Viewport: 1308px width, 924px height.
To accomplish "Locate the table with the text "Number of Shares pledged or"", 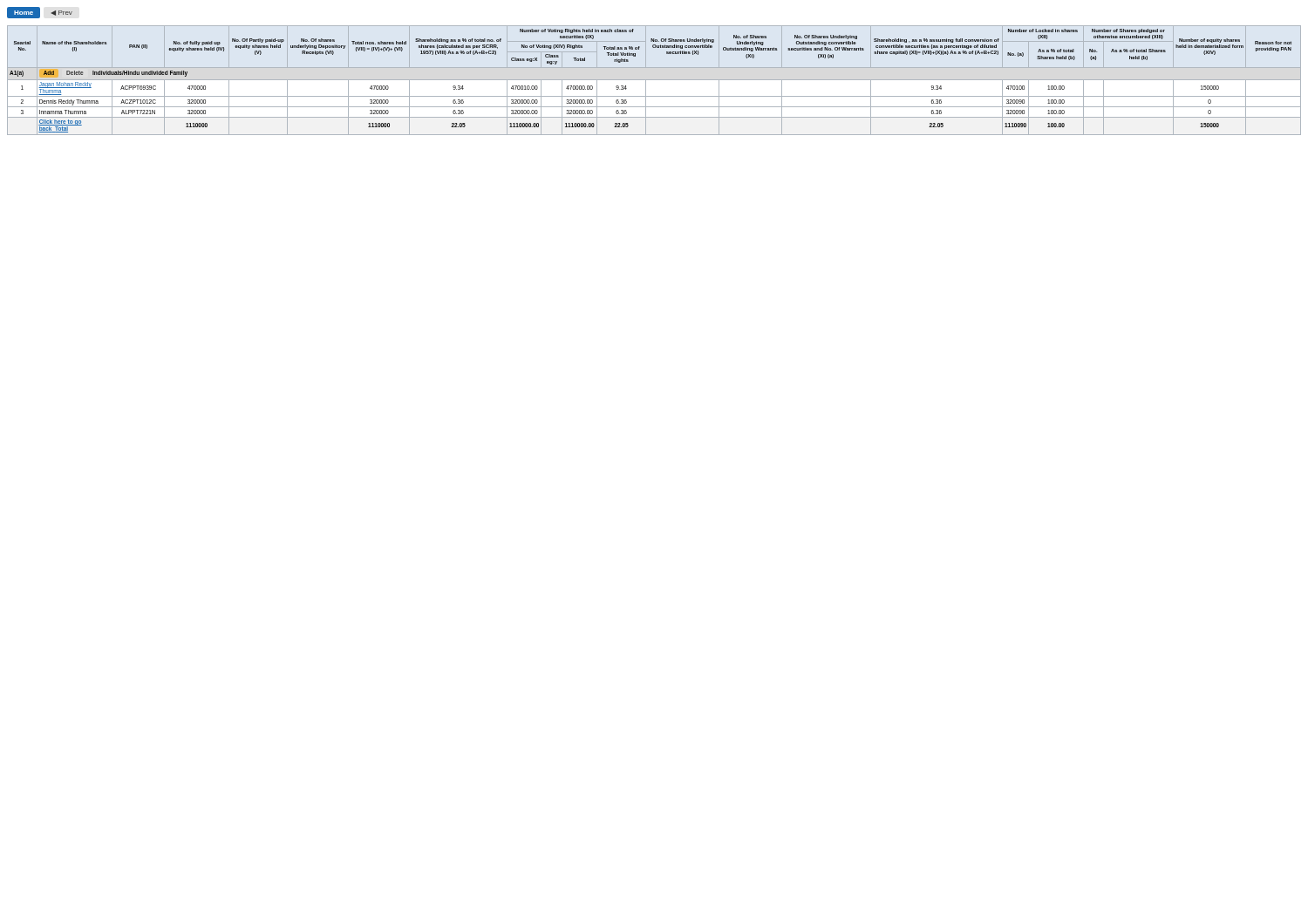I will (x=654, y=80).
